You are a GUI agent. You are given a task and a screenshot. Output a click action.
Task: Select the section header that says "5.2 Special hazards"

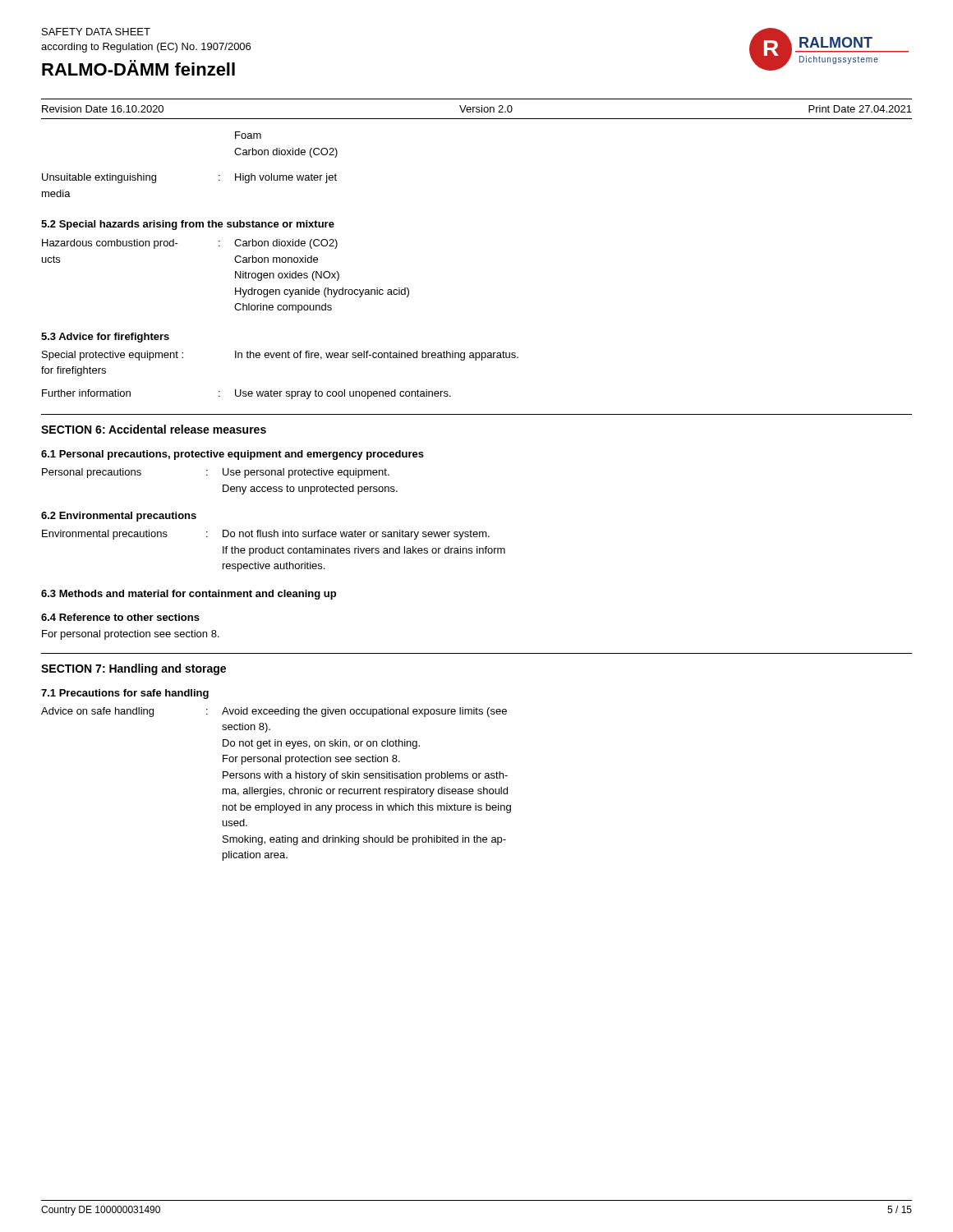tap(188, 224)
